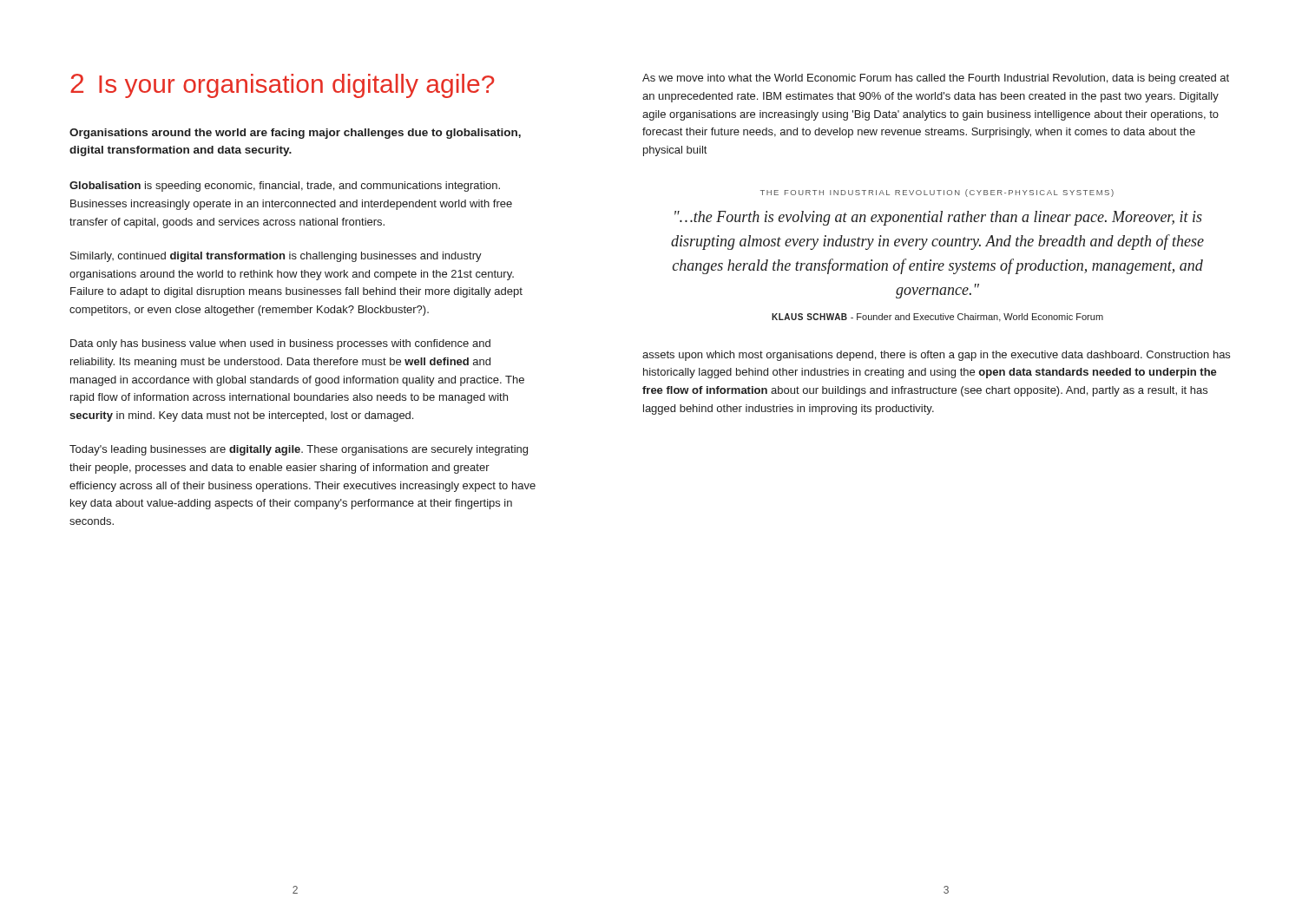Locate the text block with the text "Organisations around the world"
The width and height of the screenshot is (1302, 924).
[x=295, y=141]
